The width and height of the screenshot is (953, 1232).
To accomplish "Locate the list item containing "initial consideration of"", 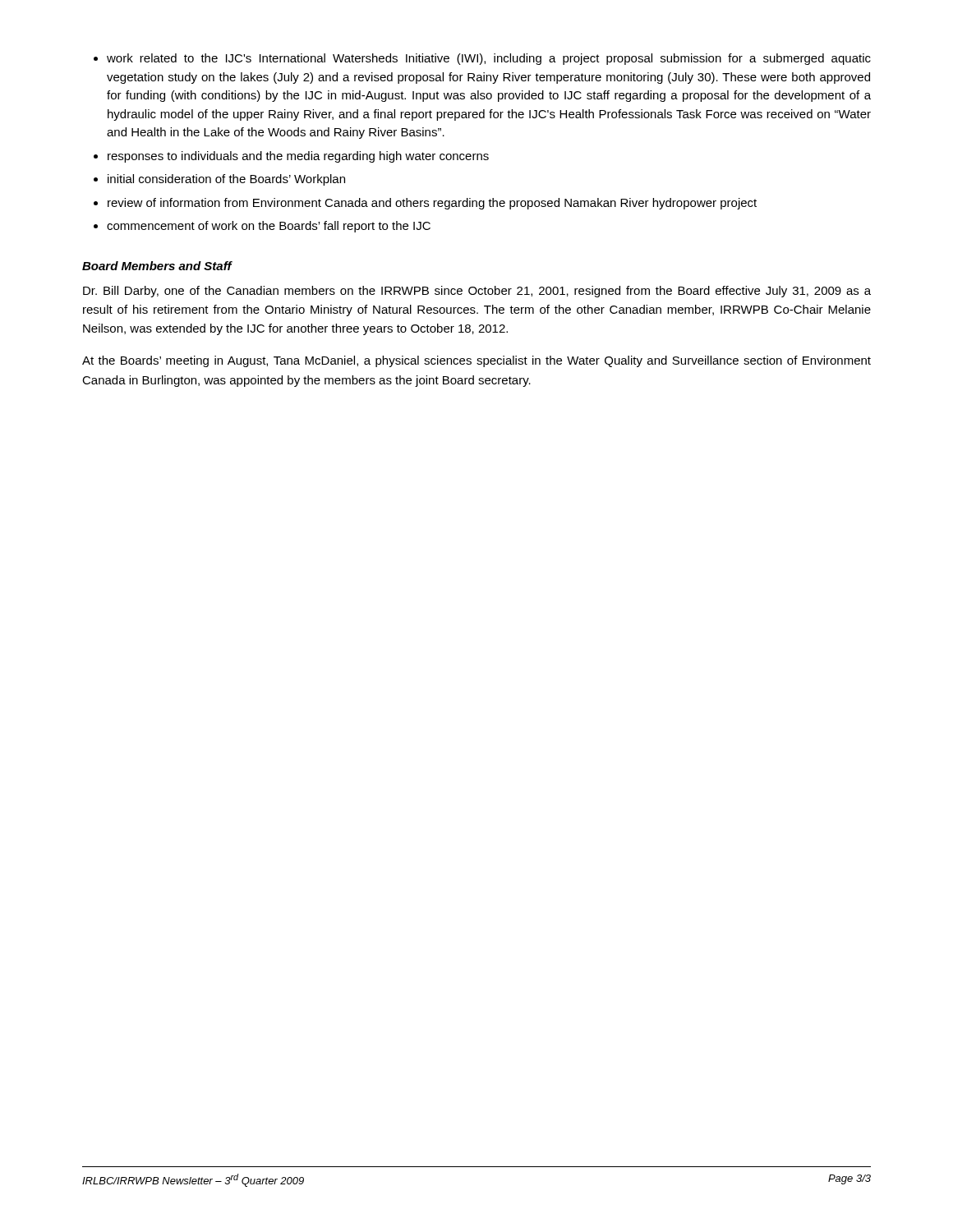I will pyautogui.click(x=226, y=179).
